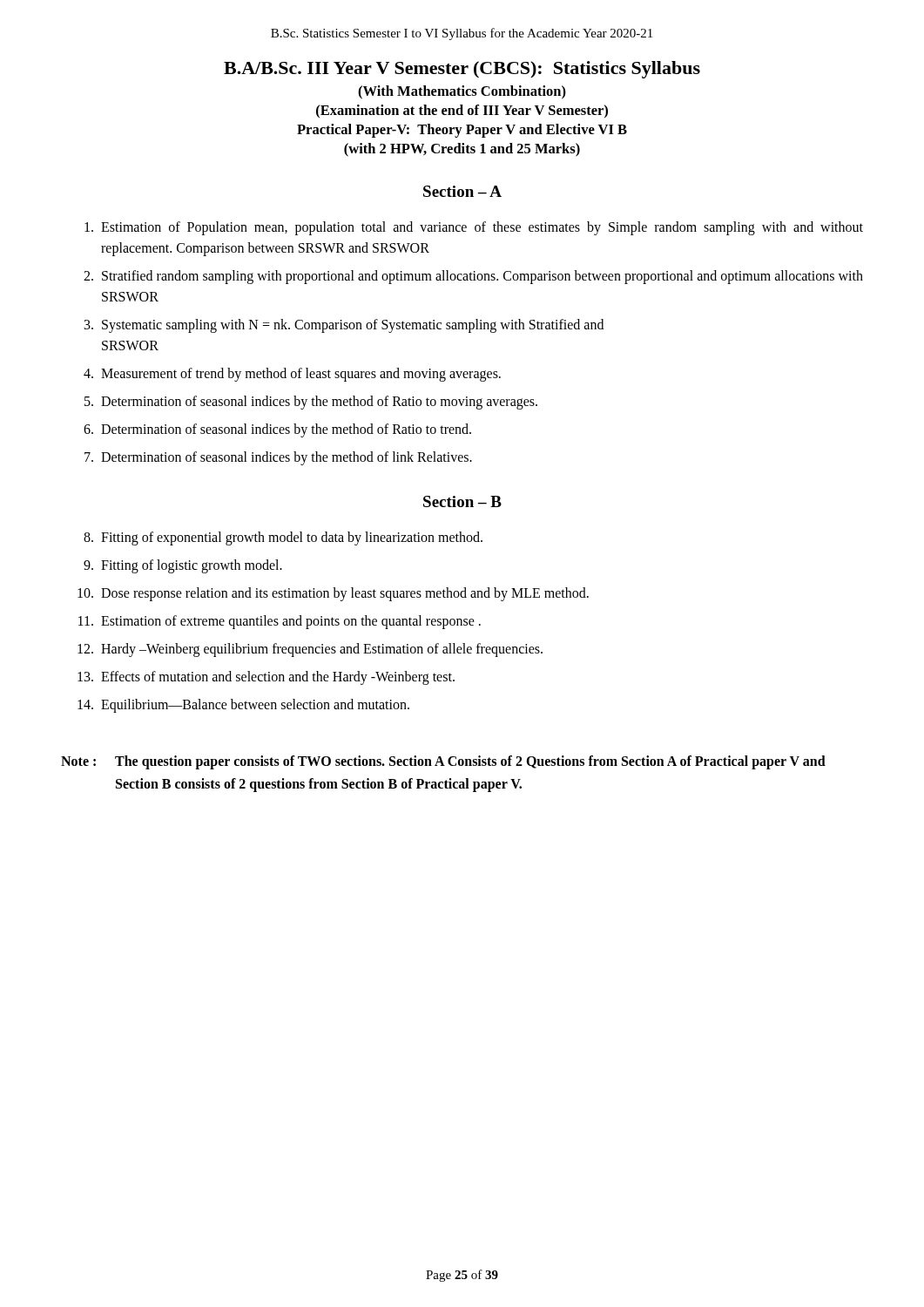This screenshot has width=924, height=1307.
Task: Find the element starting "13. Effects of mutation and selection and the"
Action: (x=462, y=677)
